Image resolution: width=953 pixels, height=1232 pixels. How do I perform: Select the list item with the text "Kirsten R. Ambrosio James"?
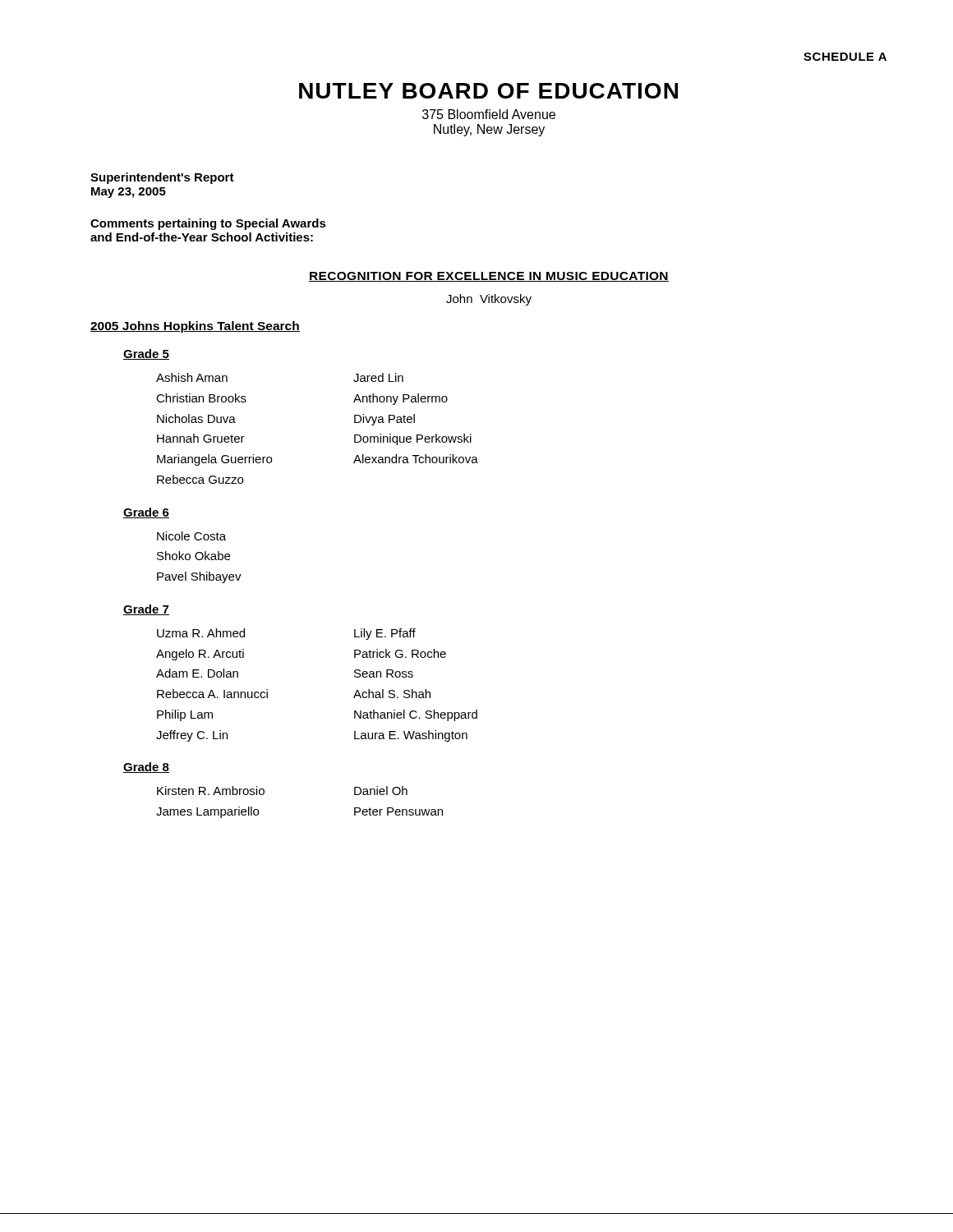211,801
